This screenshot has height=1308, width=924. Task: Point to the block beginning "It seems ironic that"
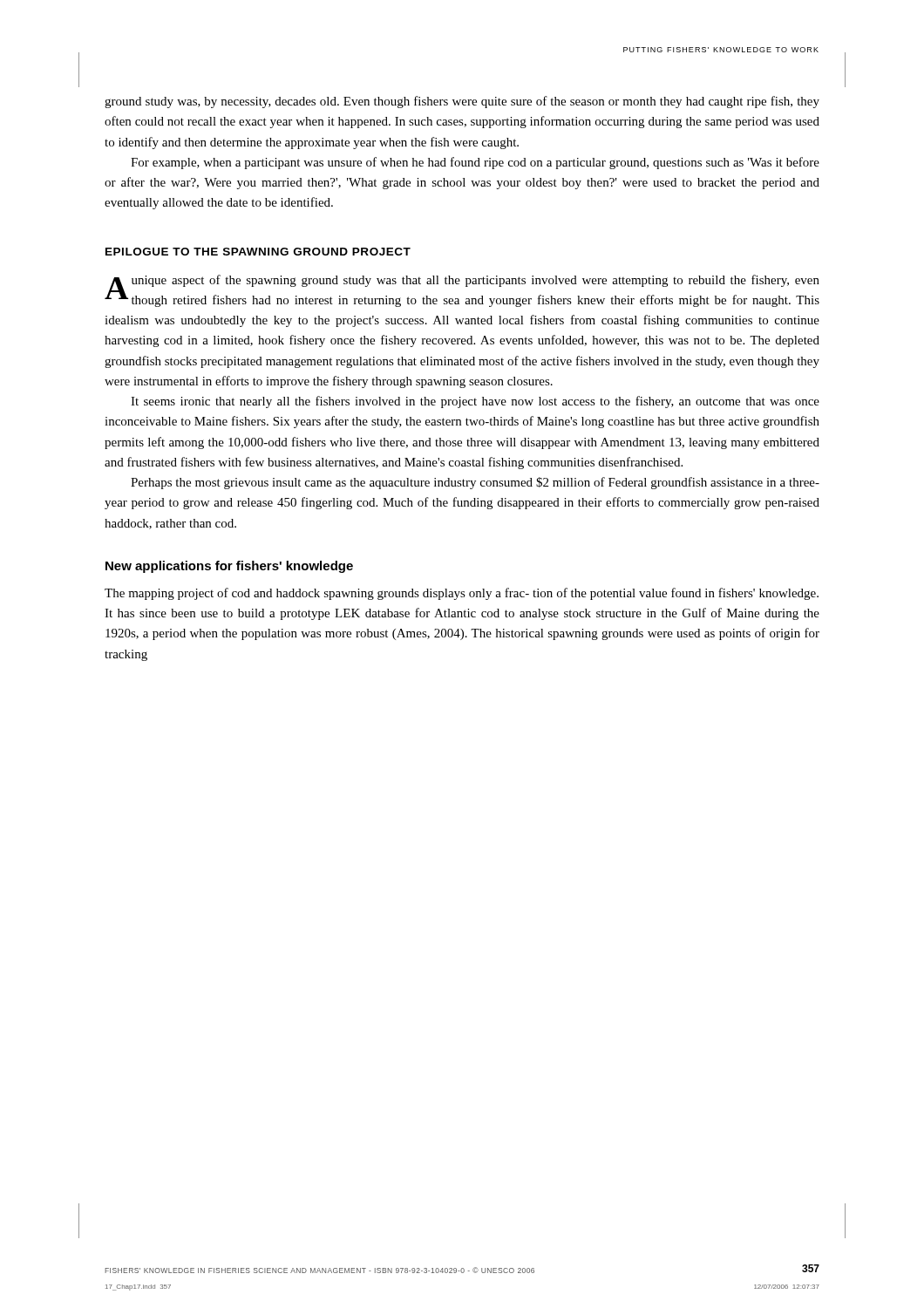point(462,432)
